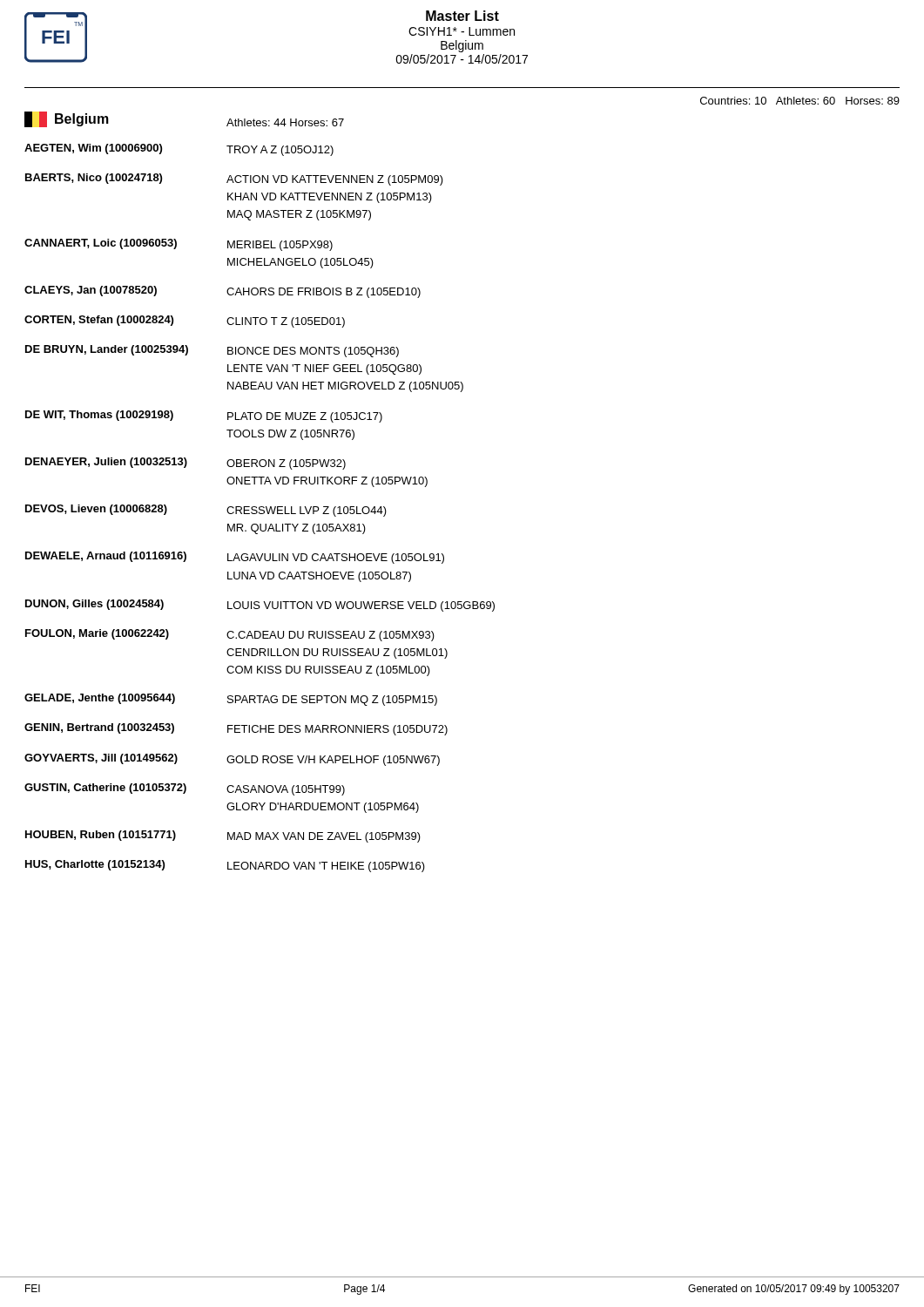Find the text block containing "DE WIT, Thomas"
Image resolution: width=924 pixels, height=1307 pixels.
pos(94,416)
